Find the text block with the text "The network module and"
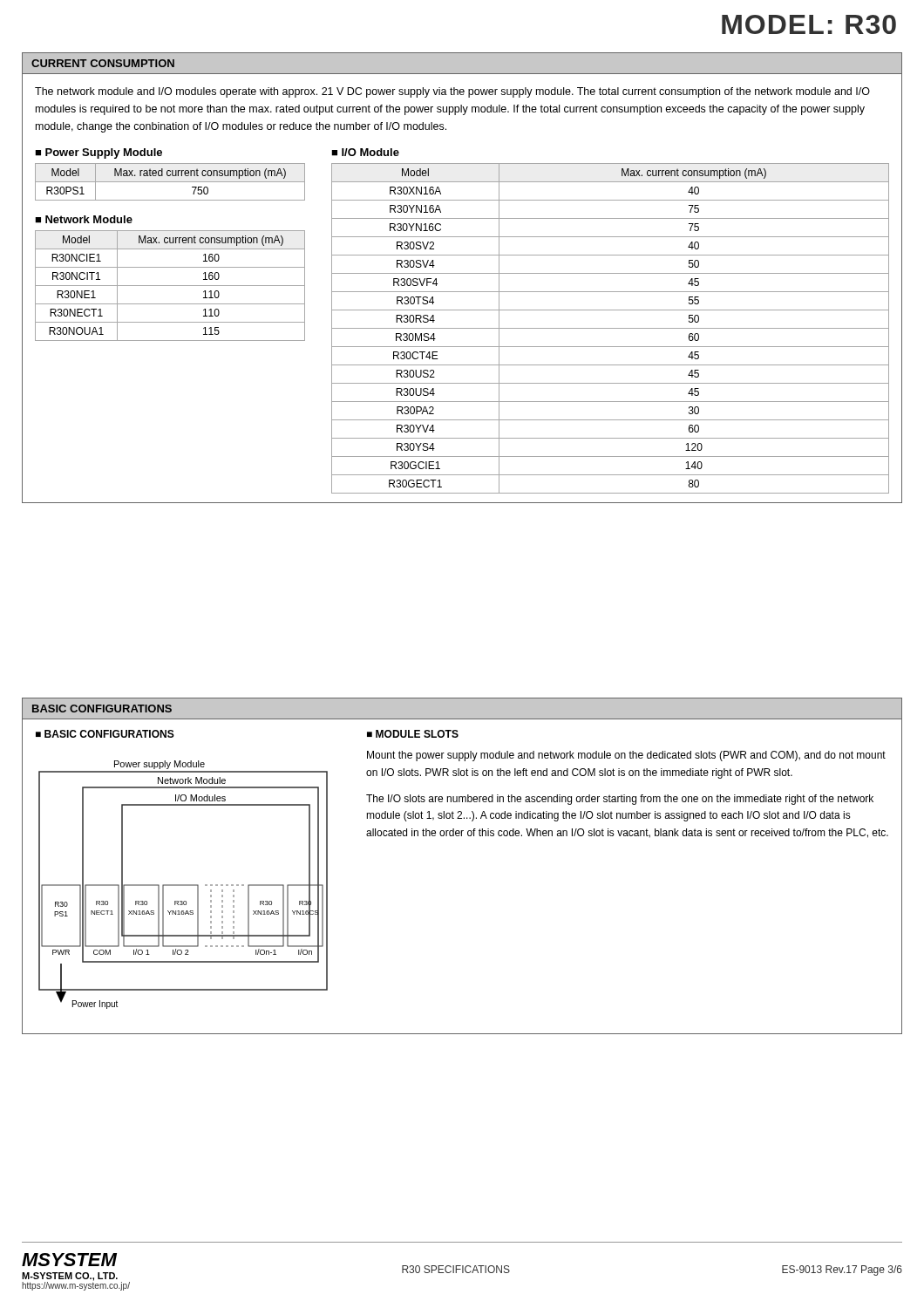The image size is (924, 1308). pos(452,109)
